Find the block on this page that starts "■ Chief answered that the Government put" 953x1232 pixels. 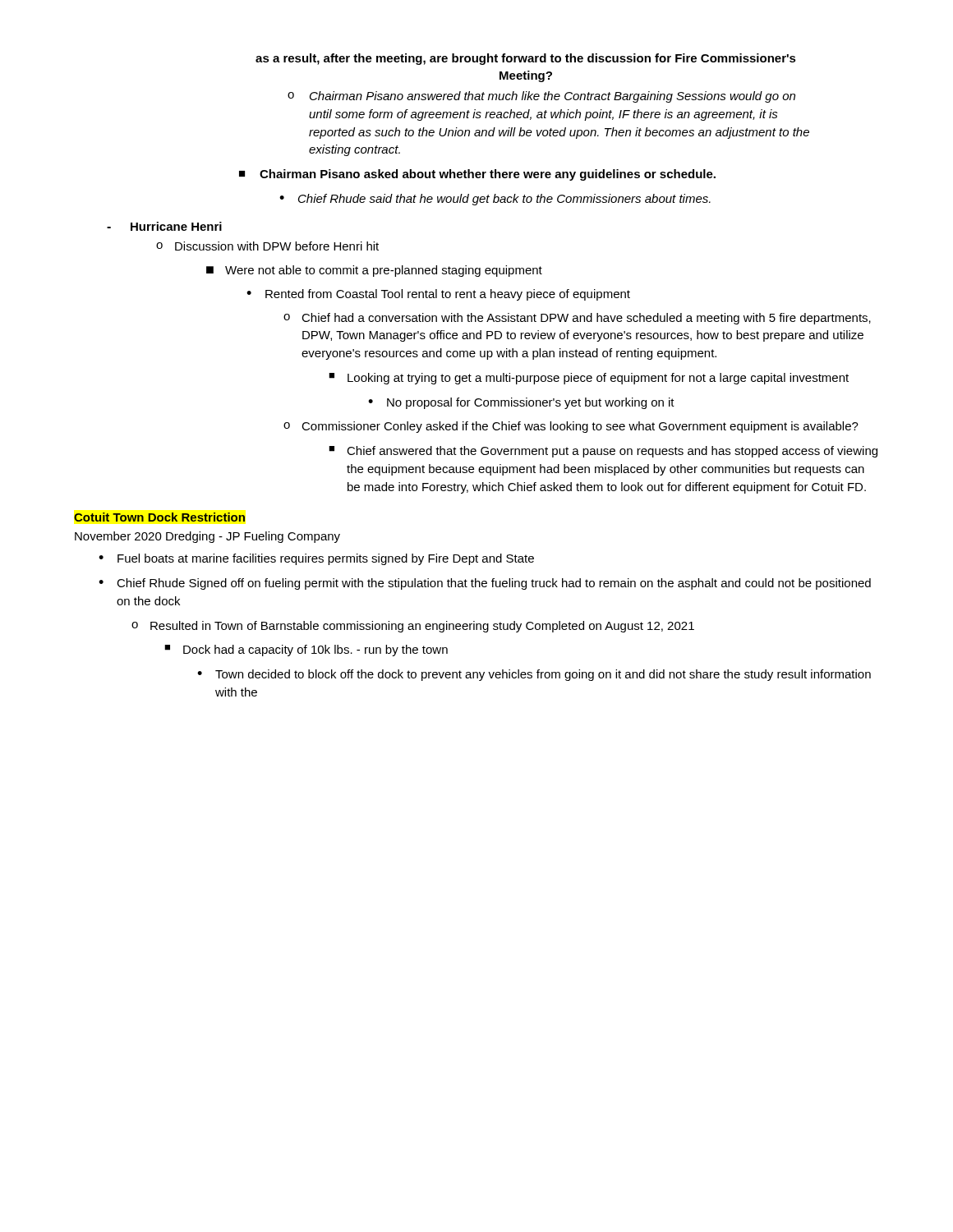604,469
